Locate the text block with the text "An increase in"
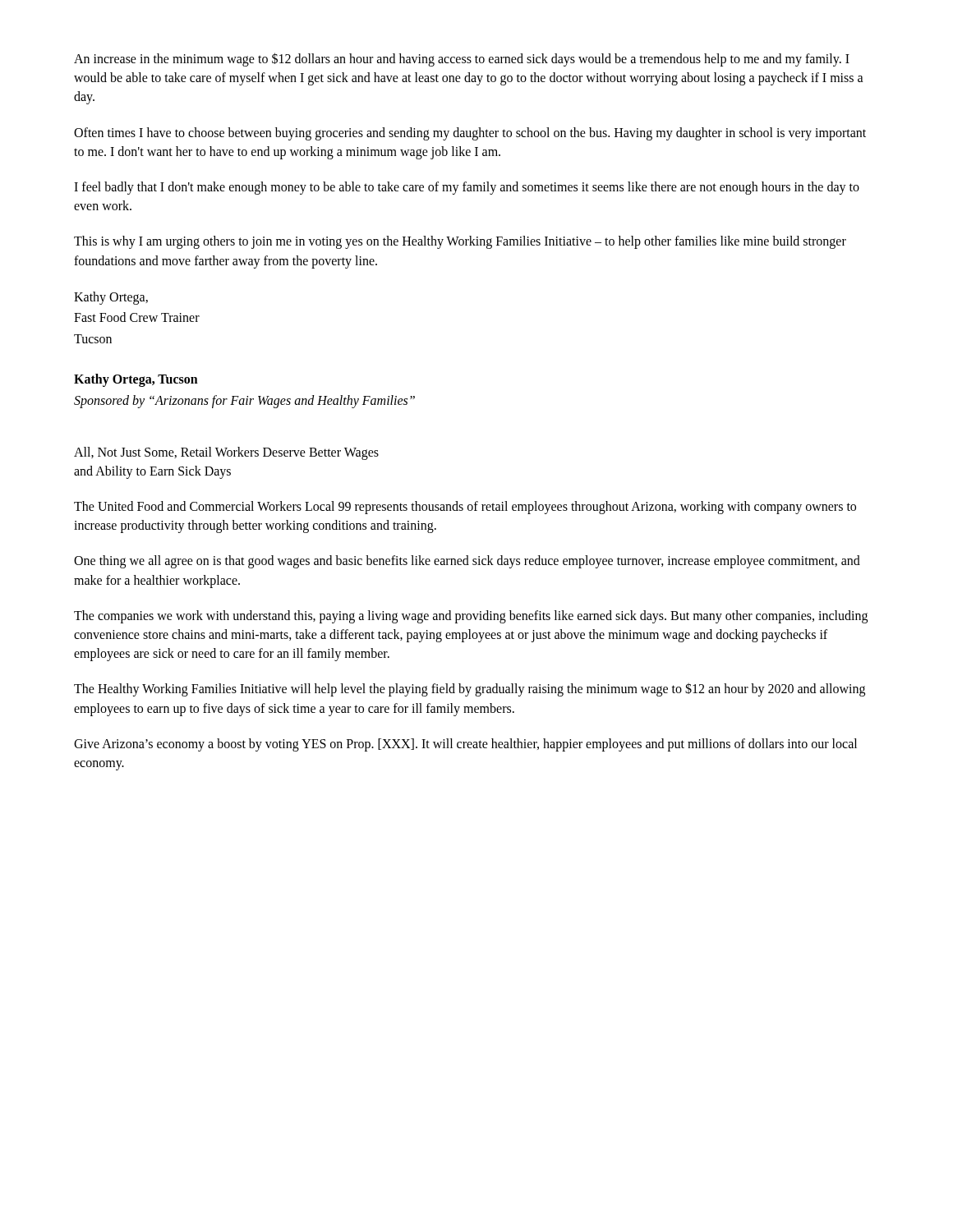 469,78
